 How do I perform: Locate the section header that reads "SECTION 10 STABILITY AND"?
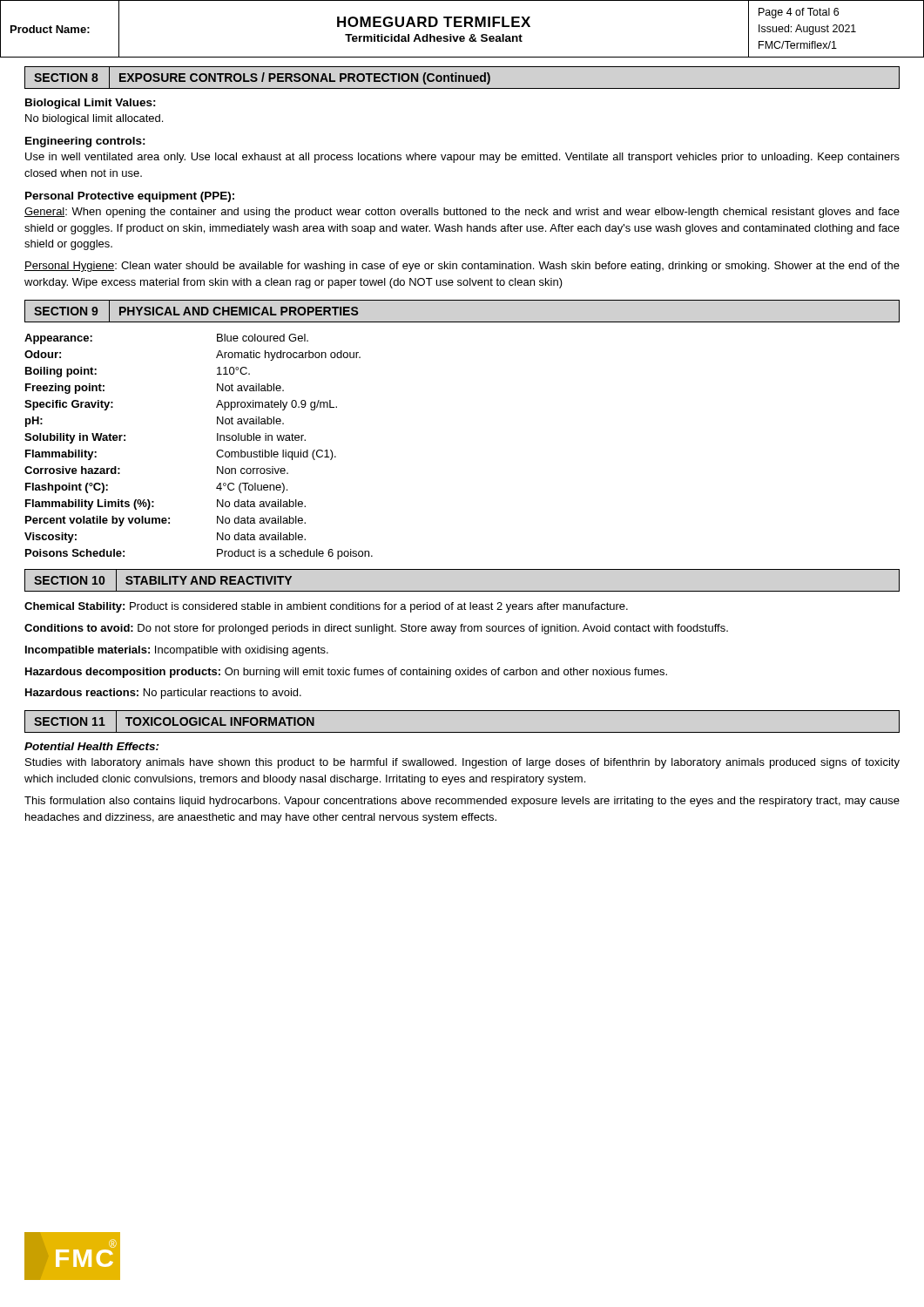(x=462, y=580)
